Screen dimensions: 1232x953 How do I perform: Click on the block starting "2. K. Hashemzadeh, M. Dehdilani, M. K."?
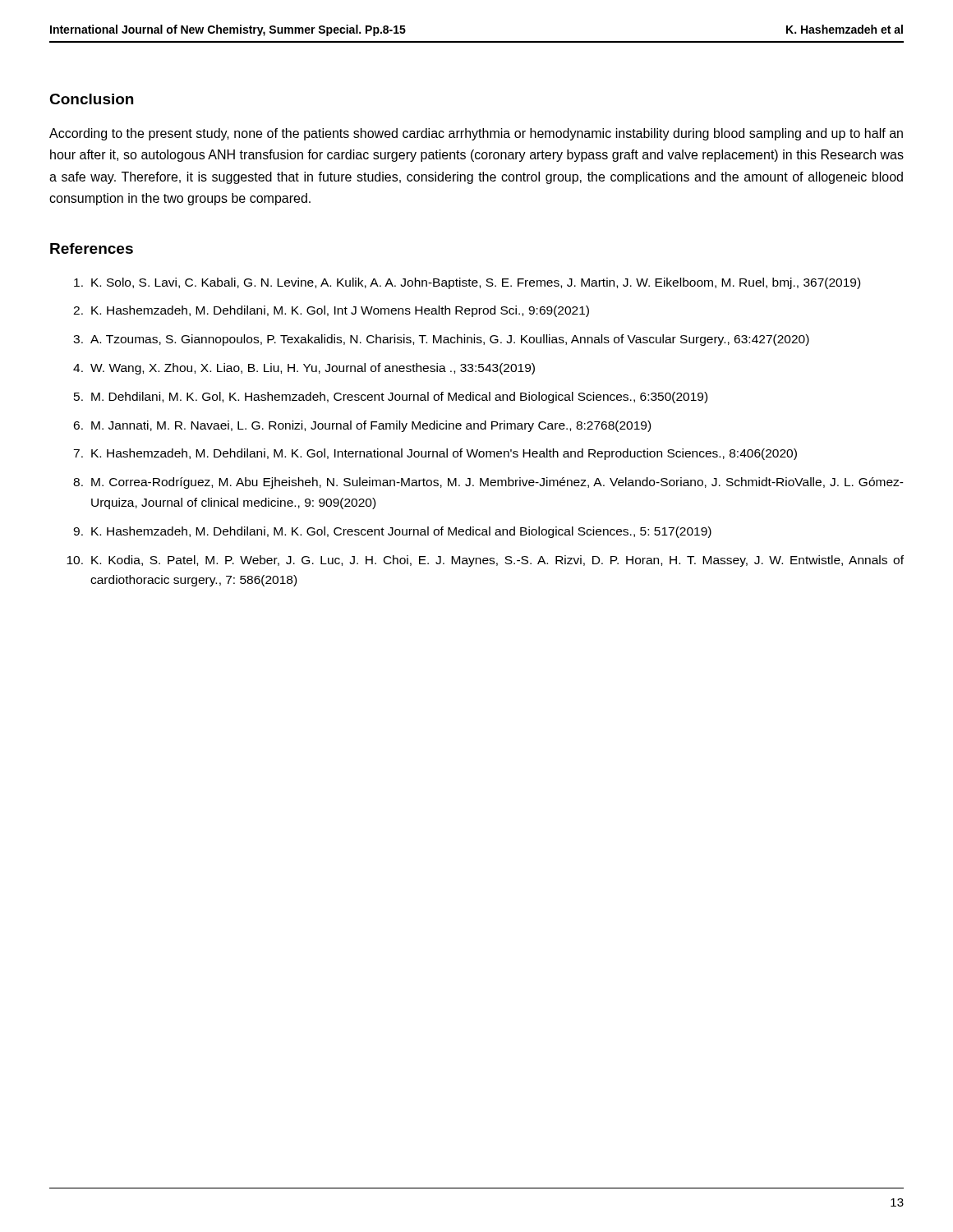pyautogui.click(x=476, y=311)
